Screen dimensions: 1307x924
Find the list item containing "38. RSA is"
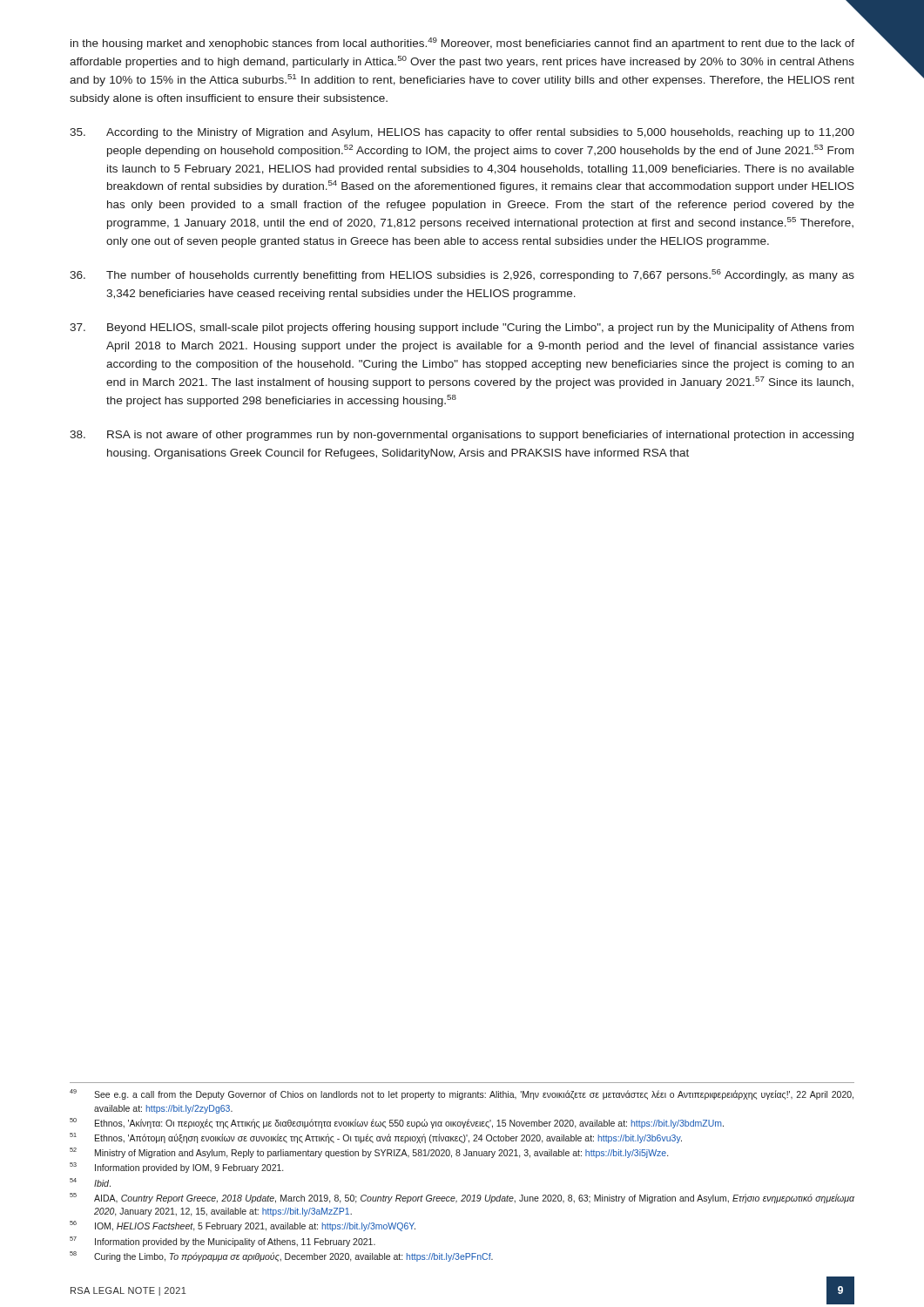point(462,444)
